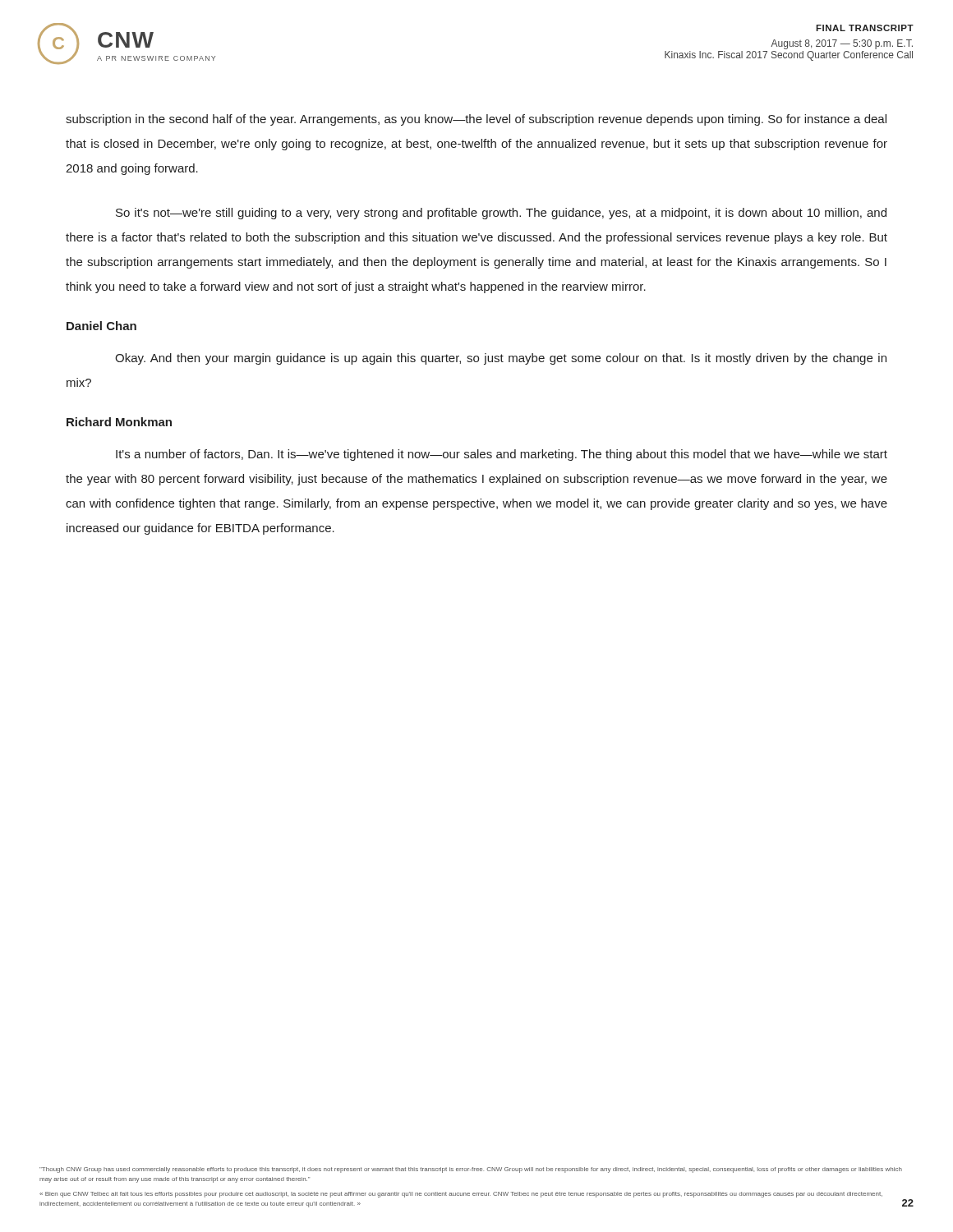Image resolution: width=953 pixels, height=1232 pixels.
Task: Navigate to the text starting "Richard Monkman"
Action: pos(119,422)
